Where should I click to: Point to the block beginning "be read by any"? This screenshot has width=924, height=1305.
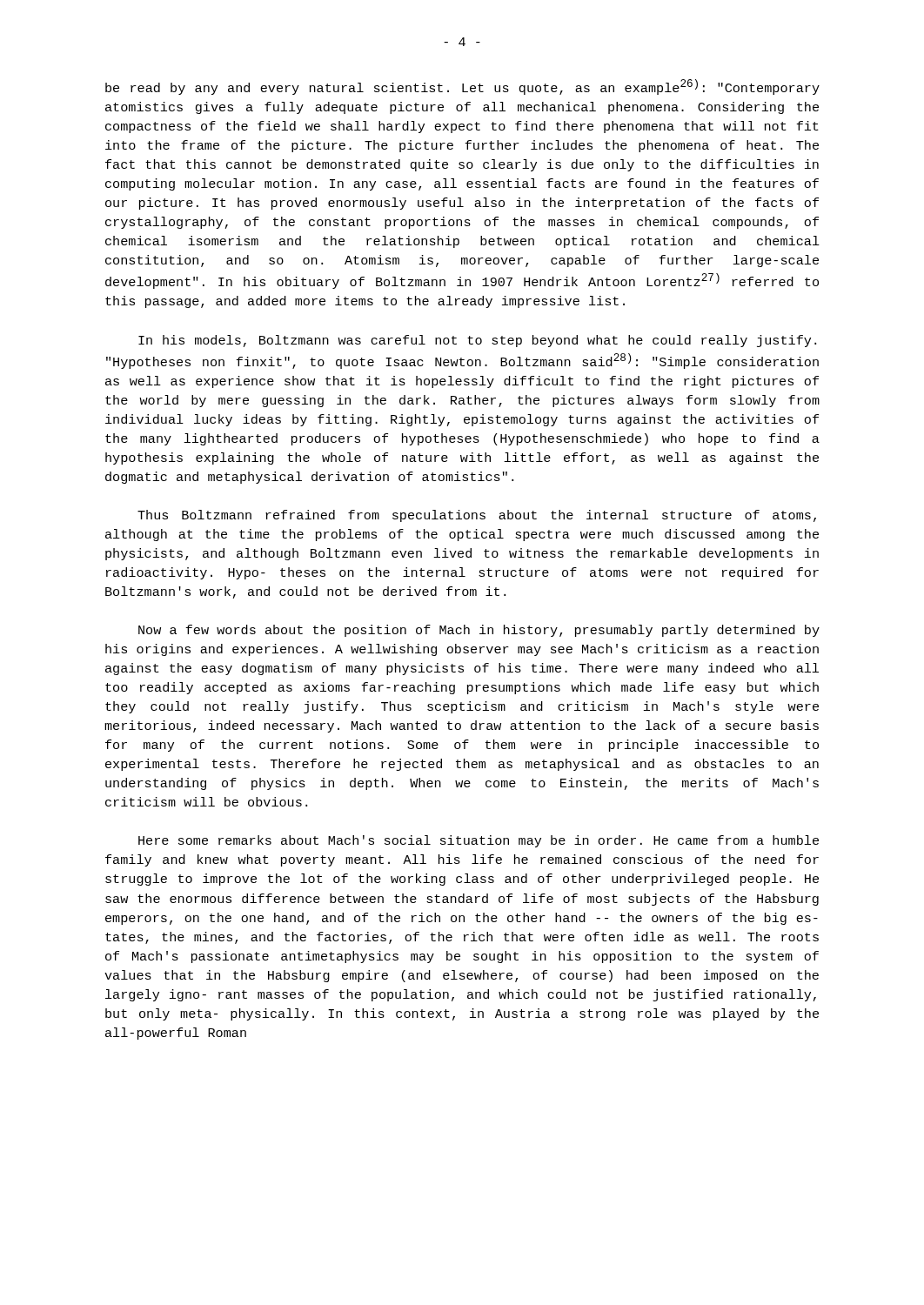tap(462, 194)
